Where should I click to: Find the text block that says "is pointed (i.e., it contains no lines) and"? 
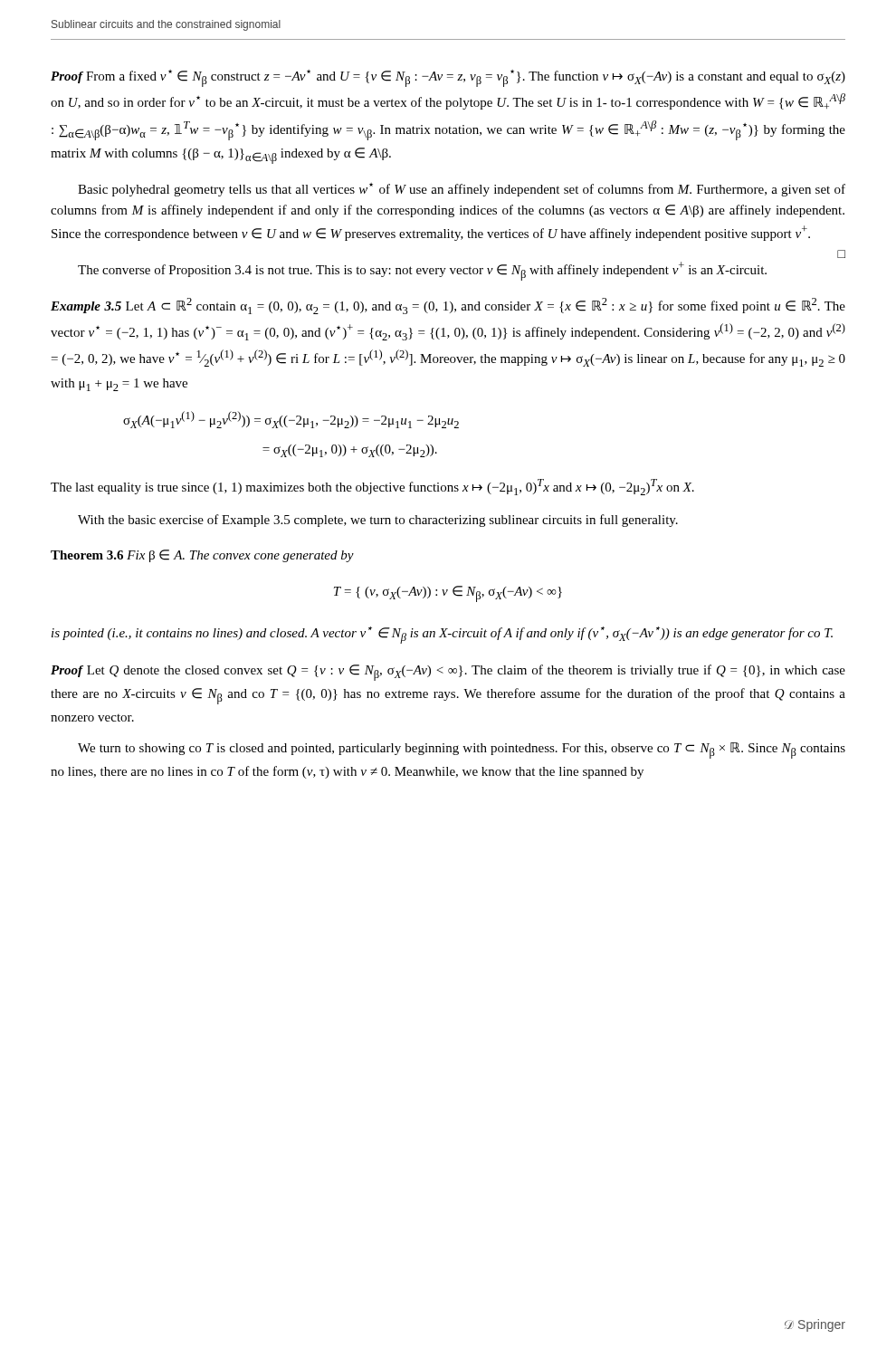(x=448, y=634)
